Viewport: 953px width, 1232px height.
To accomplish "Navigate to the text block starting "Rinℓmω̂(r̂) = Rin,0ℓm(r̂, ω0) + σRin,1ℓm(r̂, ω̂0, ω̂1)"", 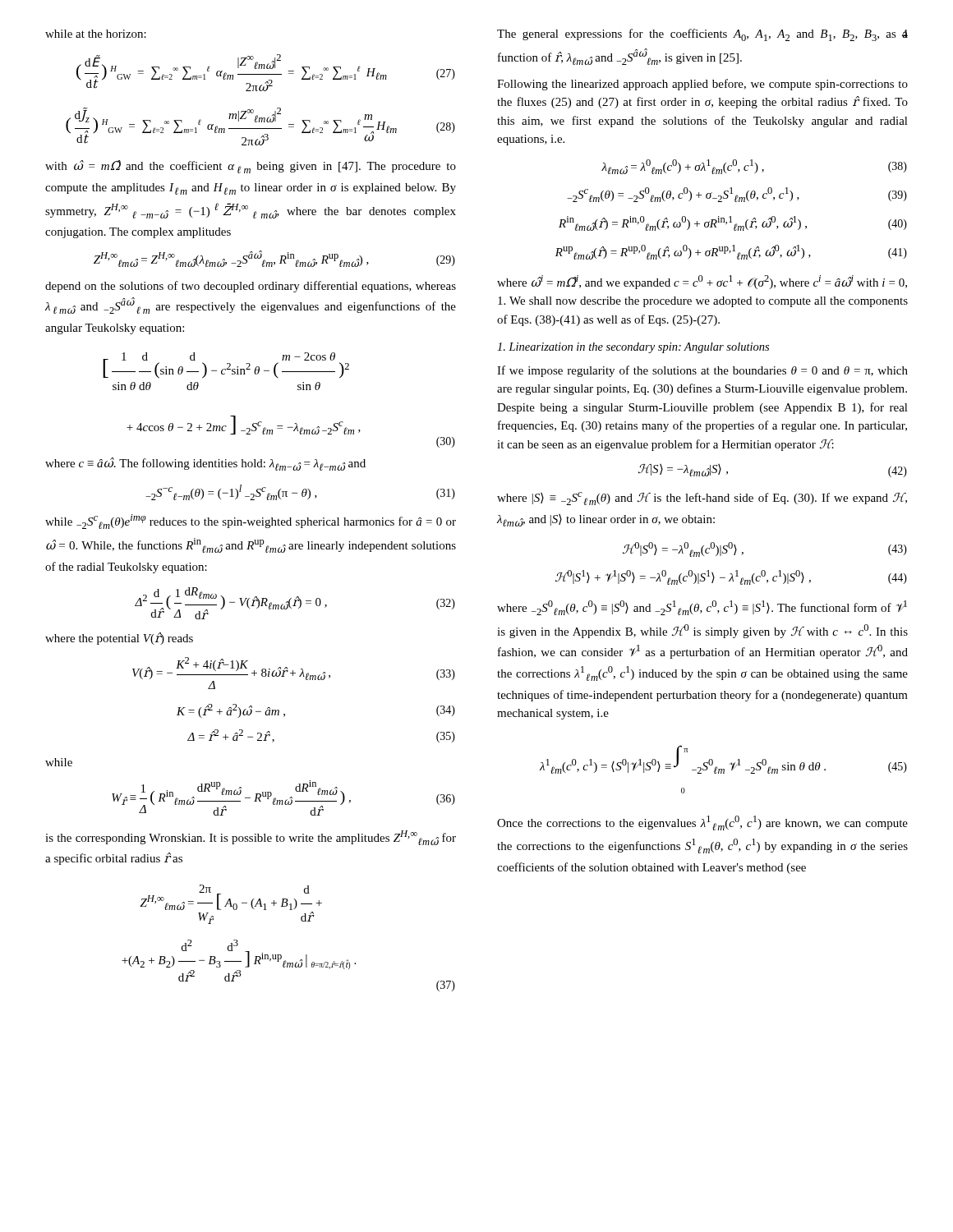I will pos(702,224).
